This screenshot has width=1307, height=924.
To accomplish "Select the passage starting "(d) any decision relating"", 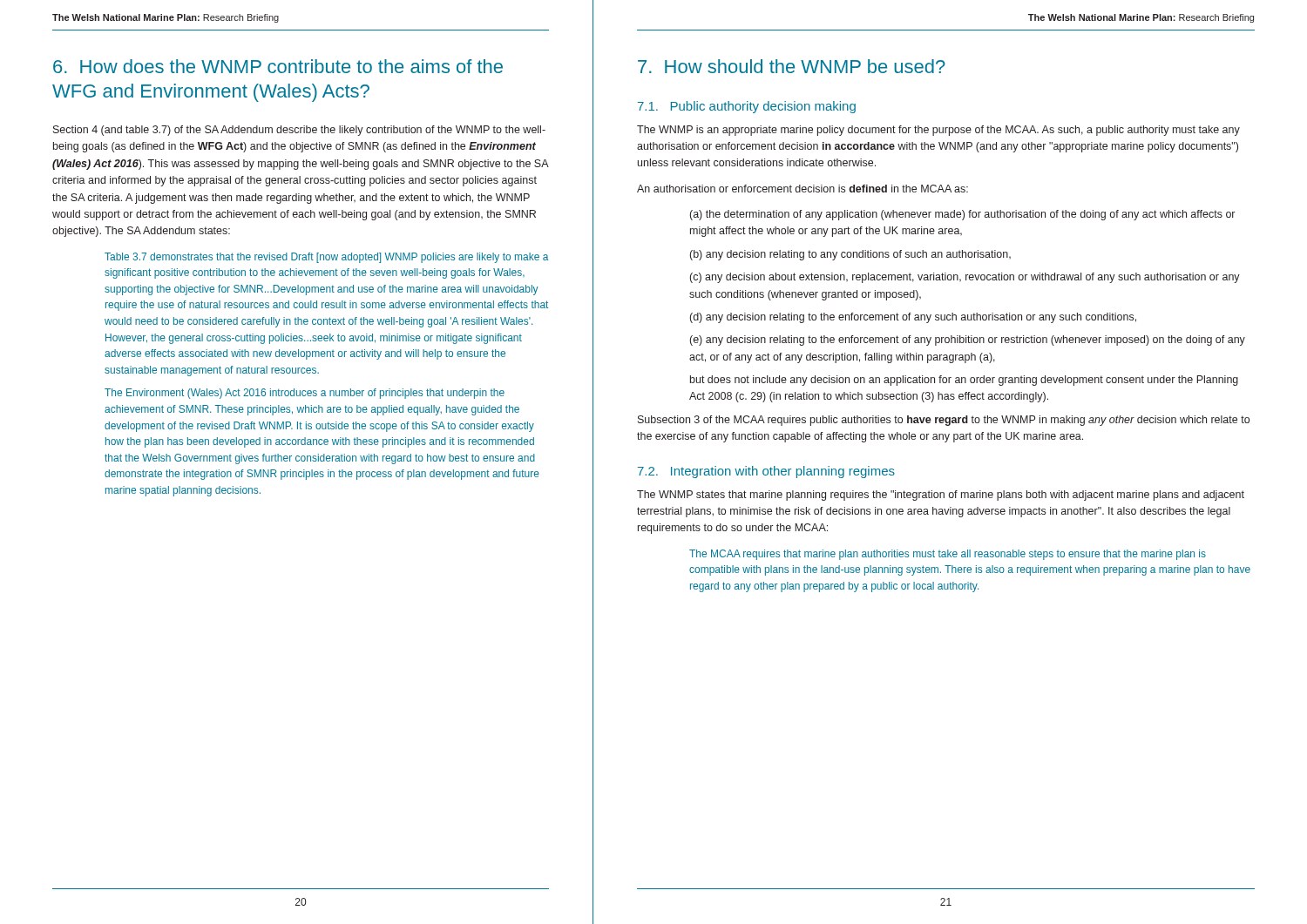I will click(972, 317).
